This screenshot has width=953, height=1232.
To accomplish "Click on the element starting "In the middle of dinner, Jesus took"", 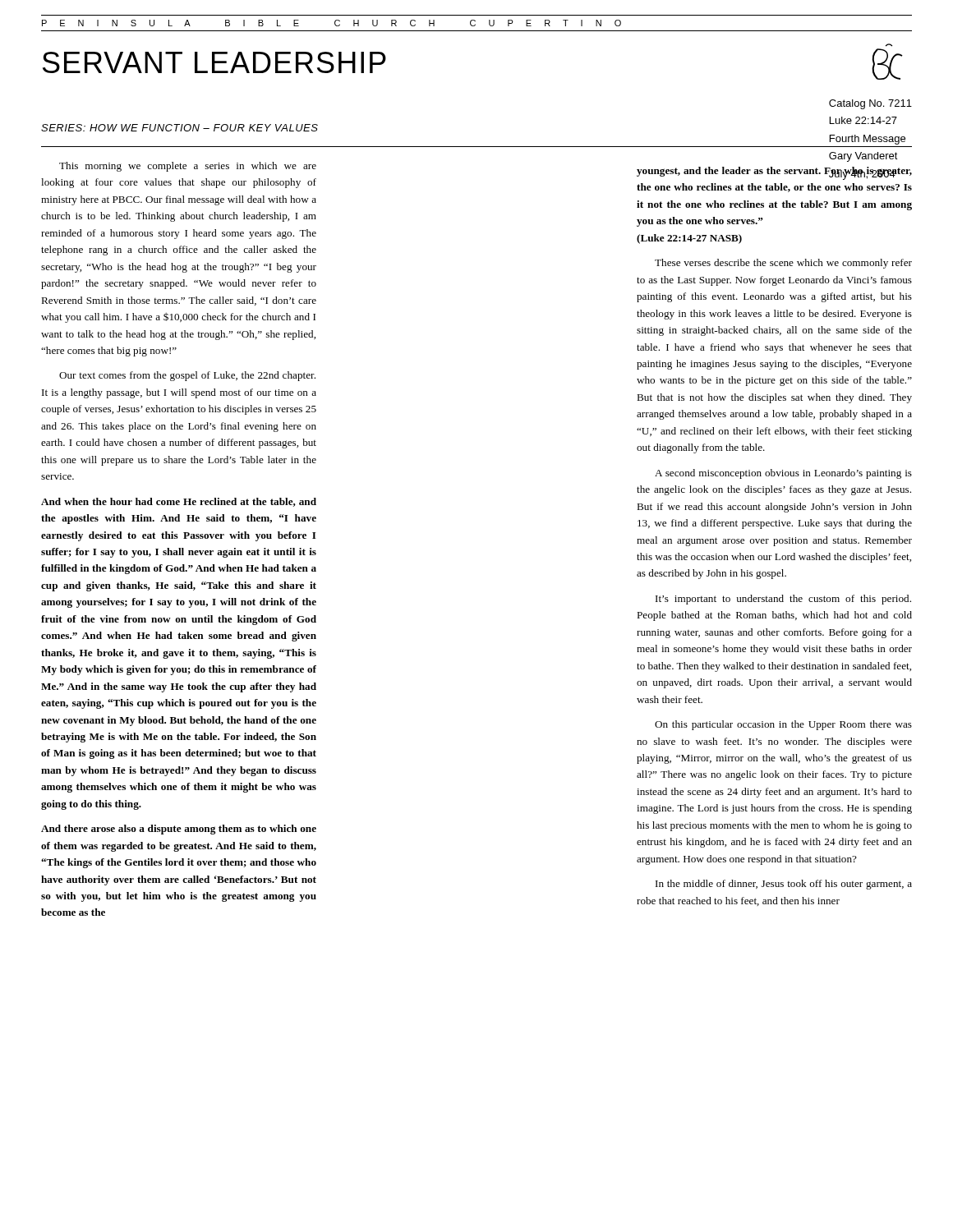I will [x=774, y=892].
